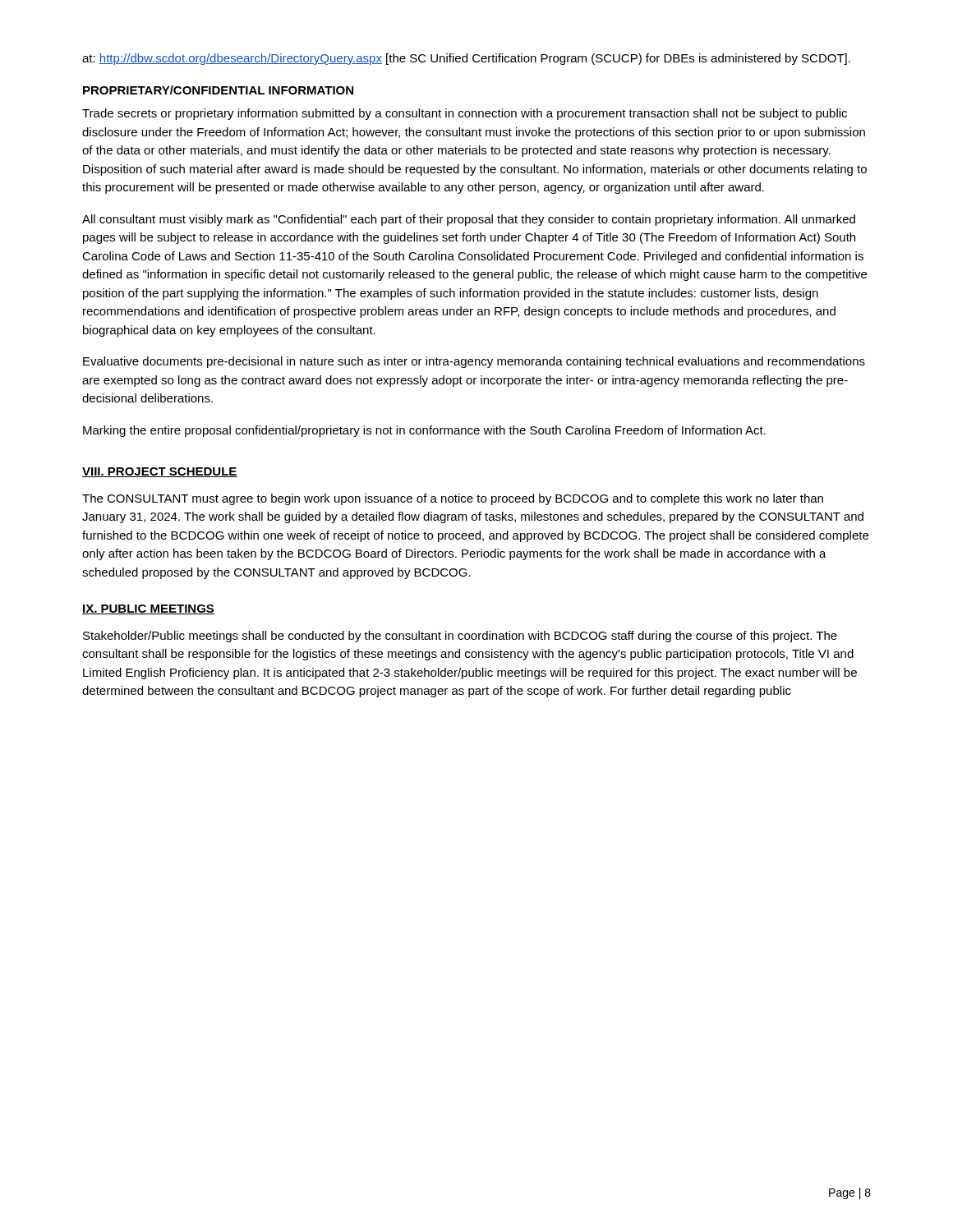Where is the passage that starts "All consultant must visibly mark as "Confidential""?
This screenshot has width=953, height=1232.
[476, 274]
